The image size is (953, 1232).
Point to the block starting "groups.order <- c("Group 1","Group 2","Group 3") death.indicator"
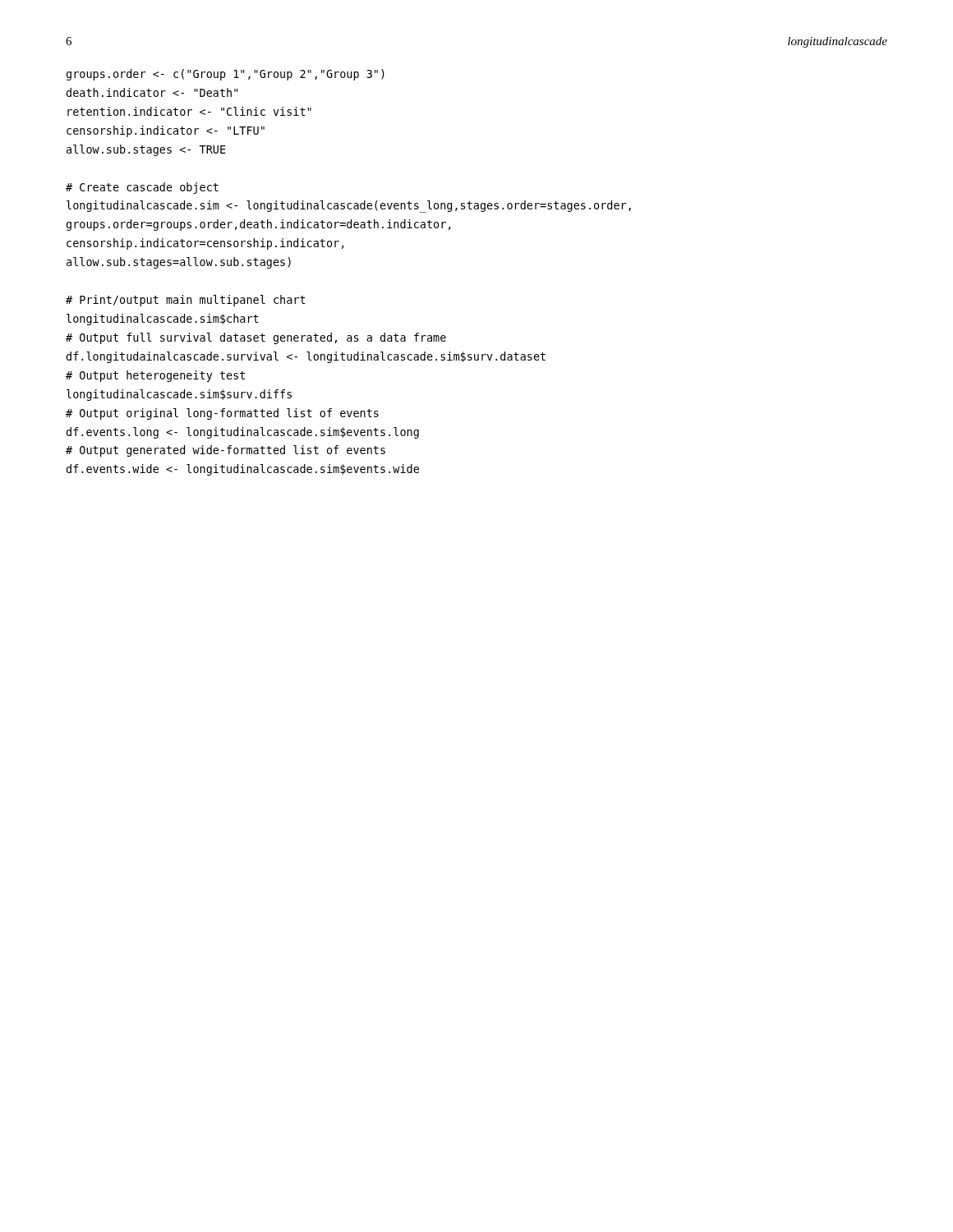tap(226, 75)
